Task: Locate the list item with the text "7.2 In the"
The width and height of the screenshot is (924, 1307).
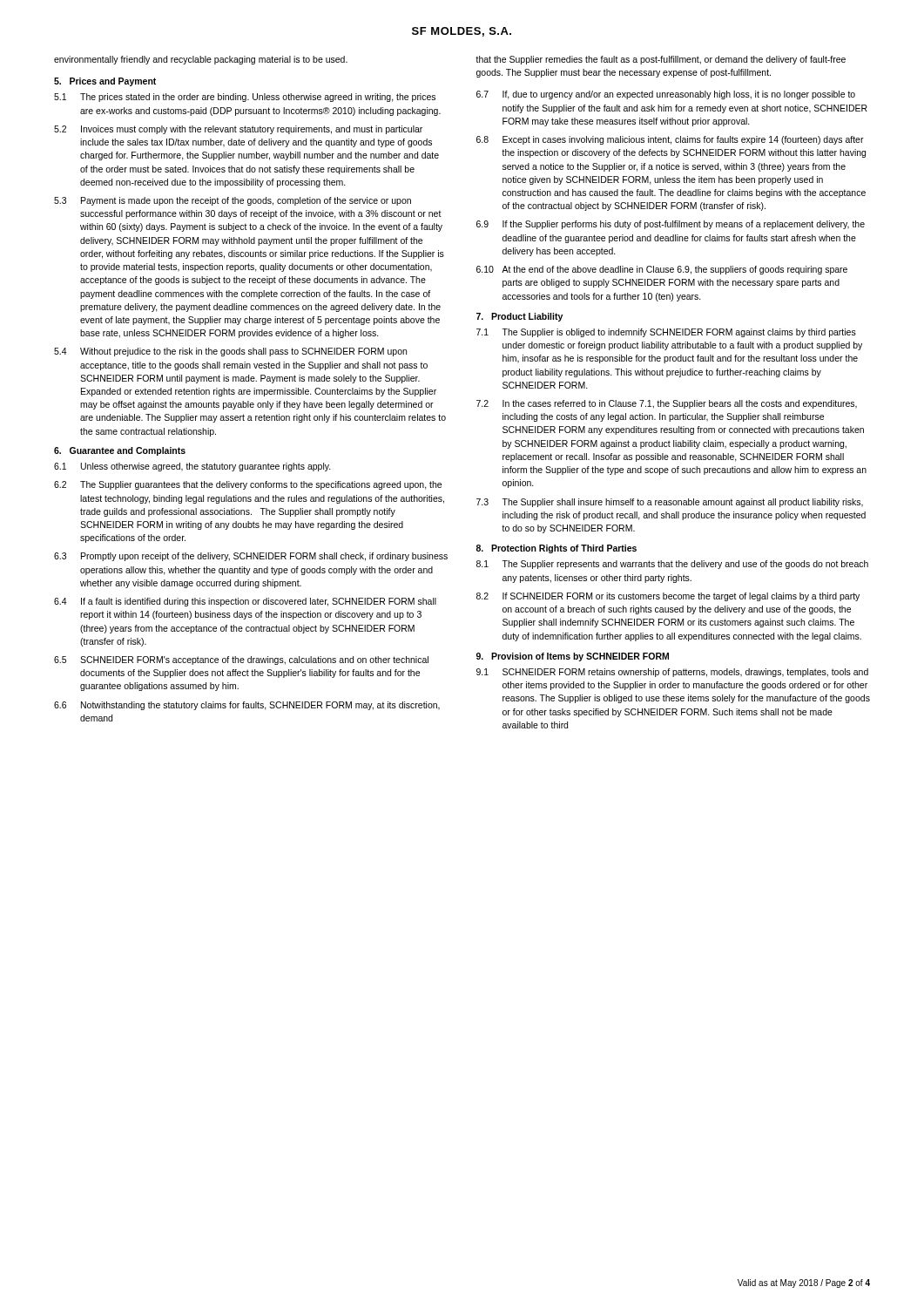Action: pos(673,444)
